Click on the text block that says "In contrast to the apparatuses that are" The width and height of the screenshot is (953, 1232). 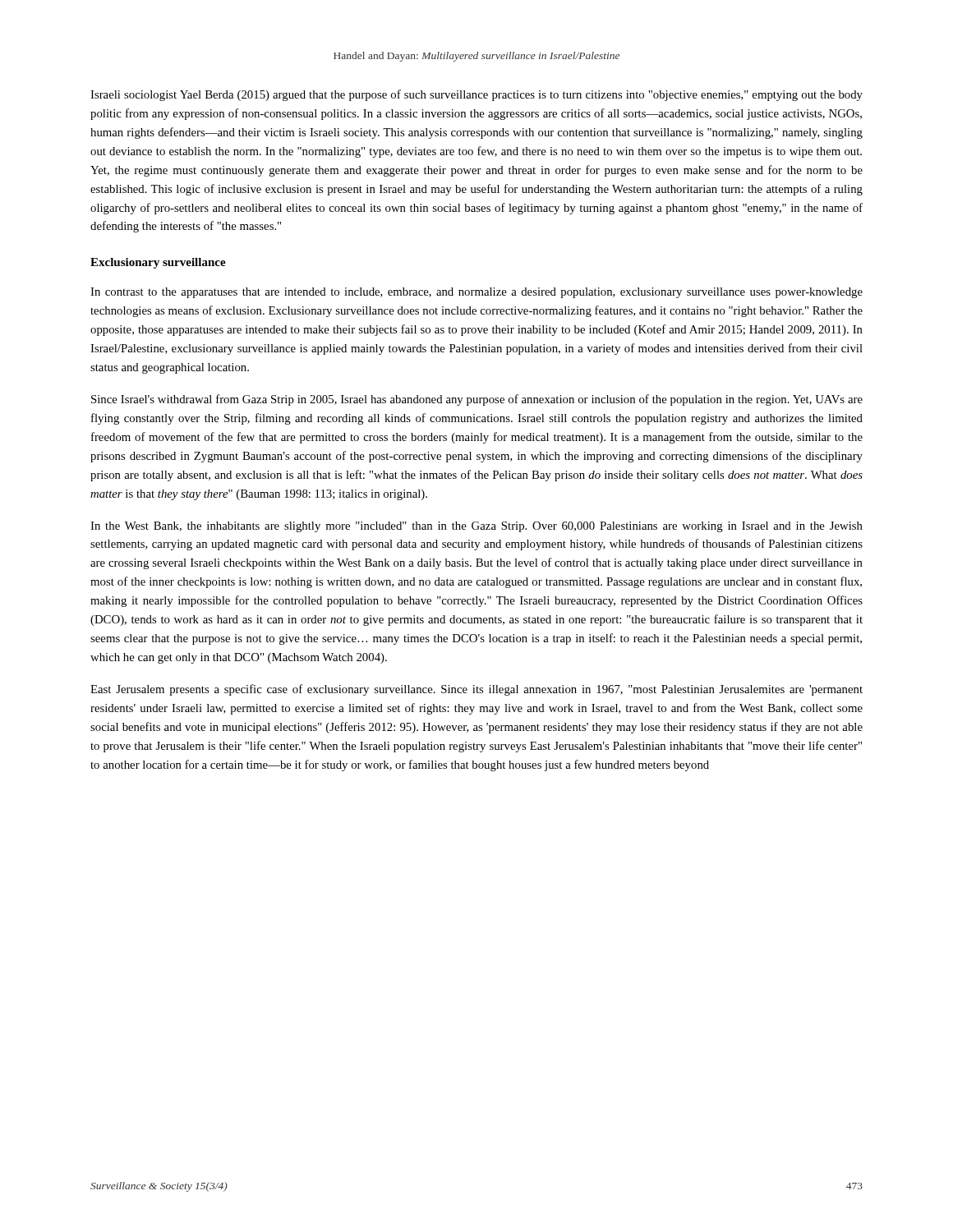pyautogui.click(x=476, y=330)
